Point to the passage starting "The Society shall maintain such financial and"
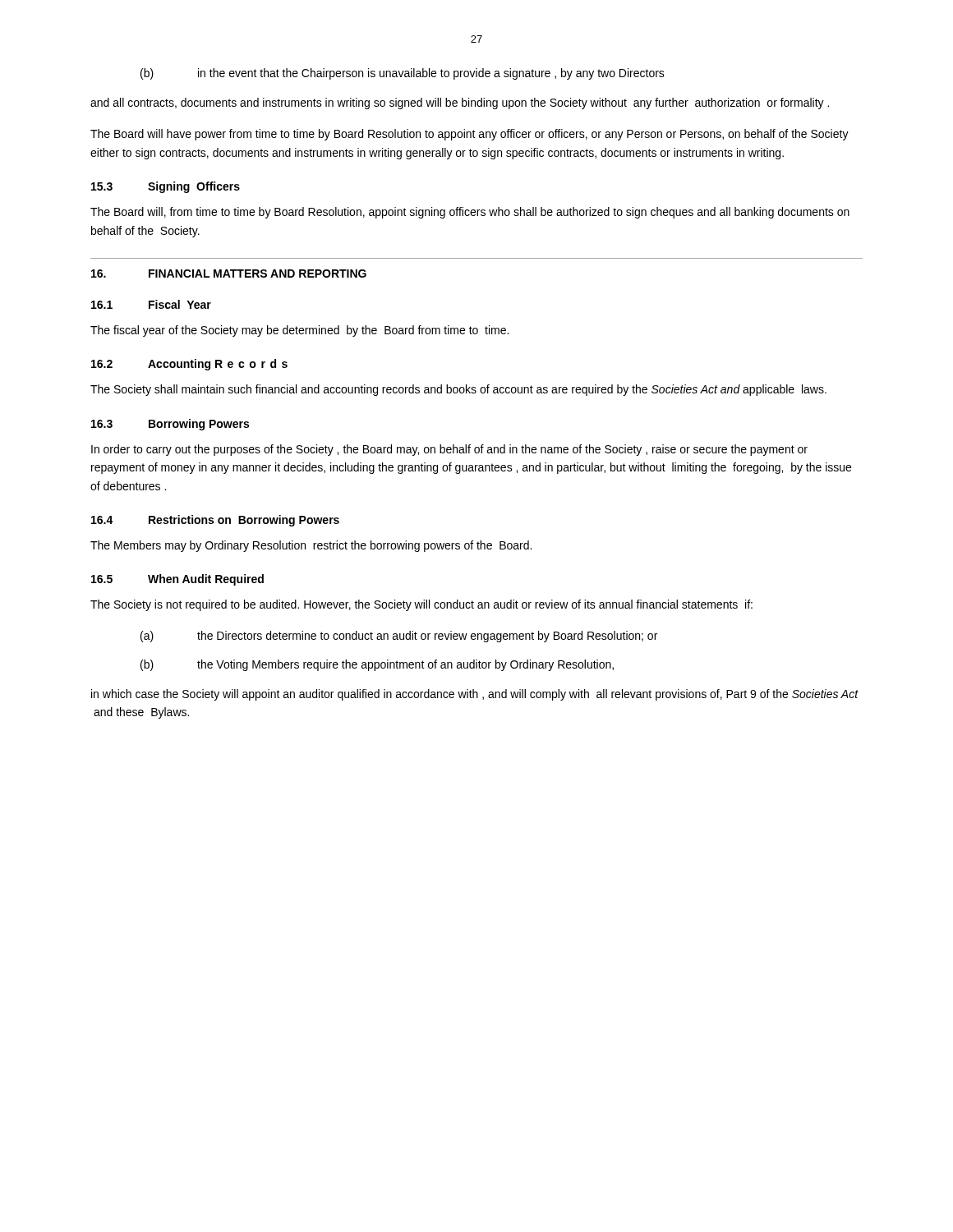The height and width of the screenshot is (1232, 953). [459, 390]
